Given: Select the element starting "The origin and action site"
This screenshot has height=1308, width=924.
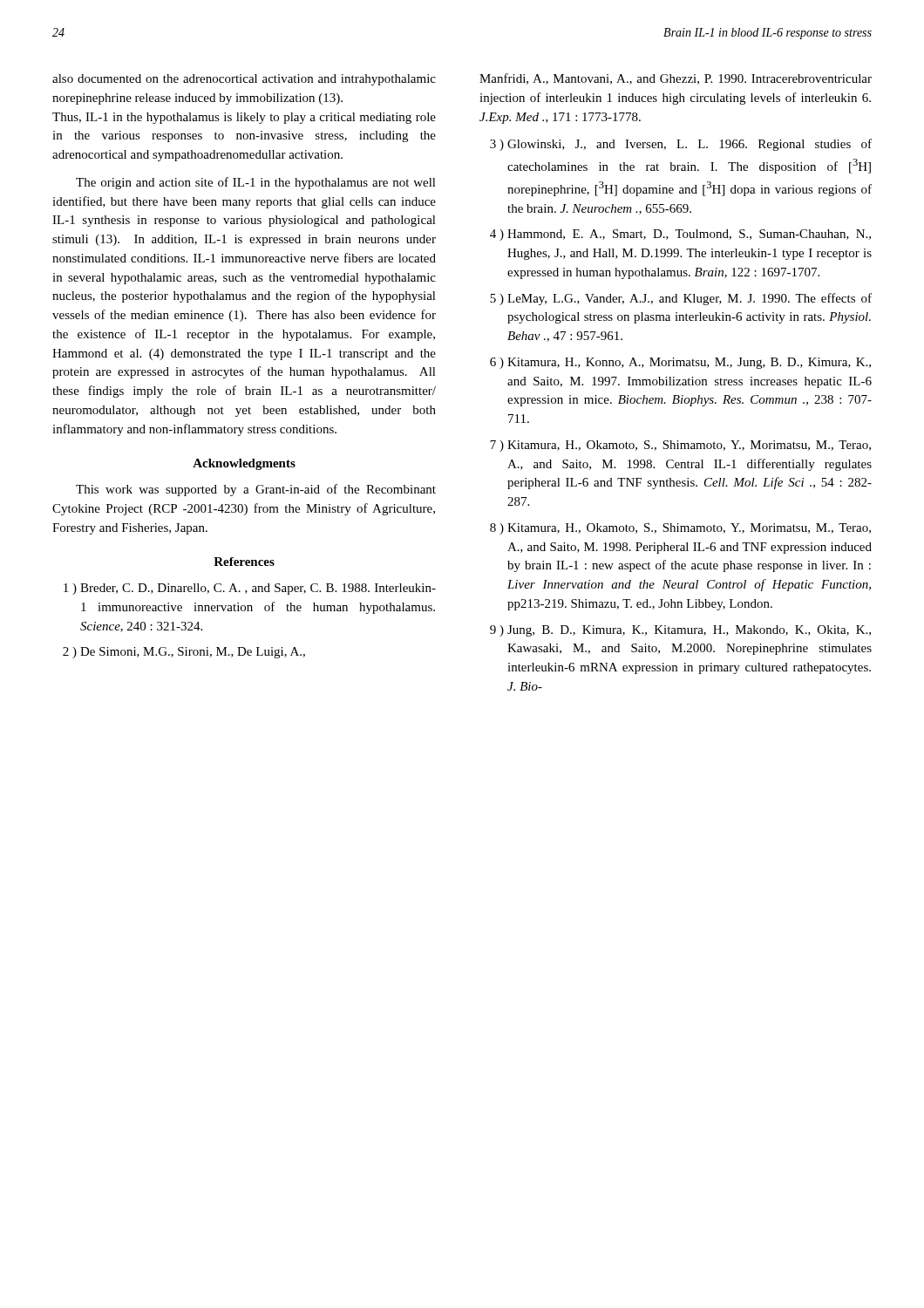Looking at the screenshot, I should 244,306.
